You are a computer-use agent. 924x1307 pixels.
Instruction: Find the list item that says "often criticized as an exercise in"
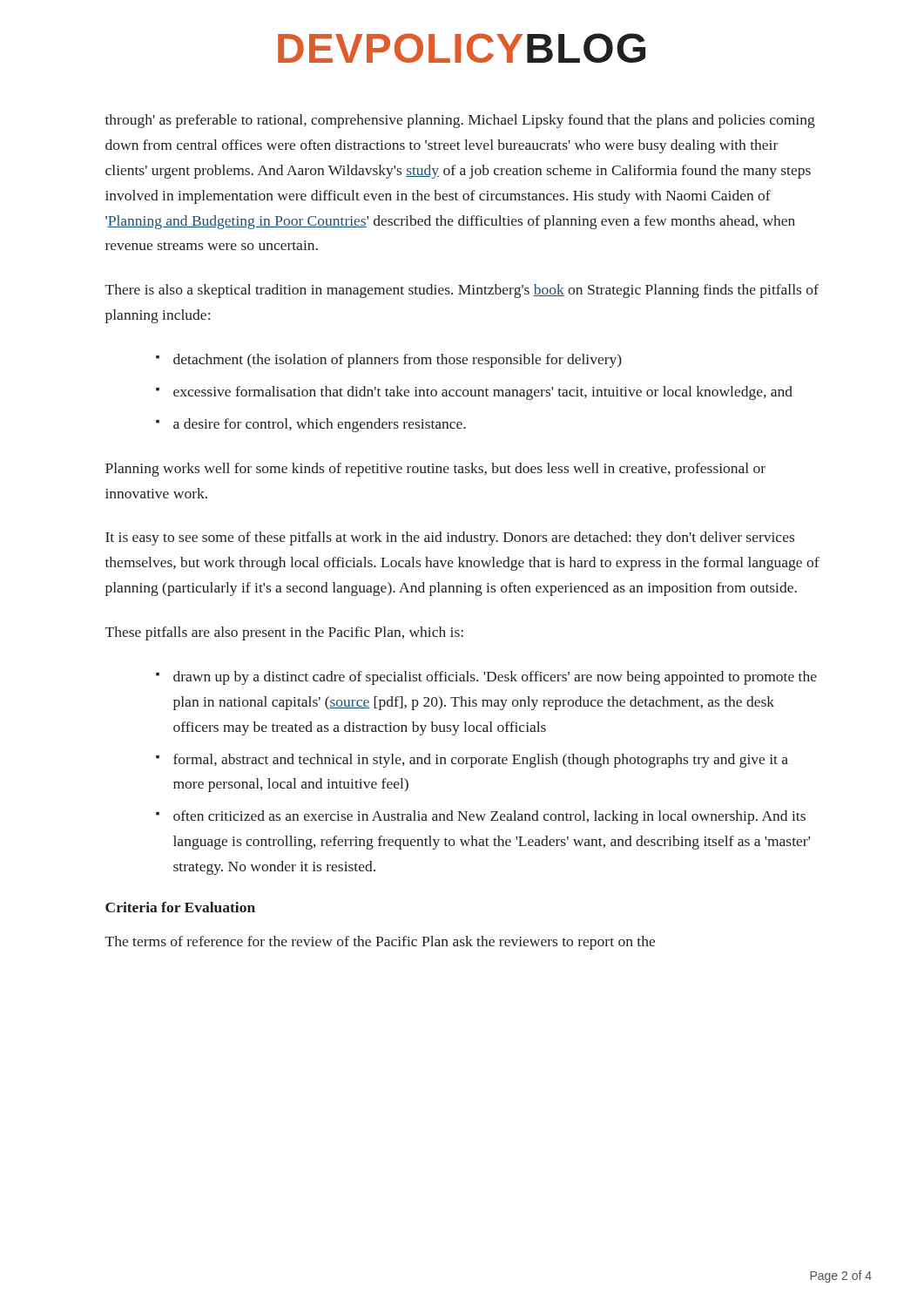(x=492, y=841)
